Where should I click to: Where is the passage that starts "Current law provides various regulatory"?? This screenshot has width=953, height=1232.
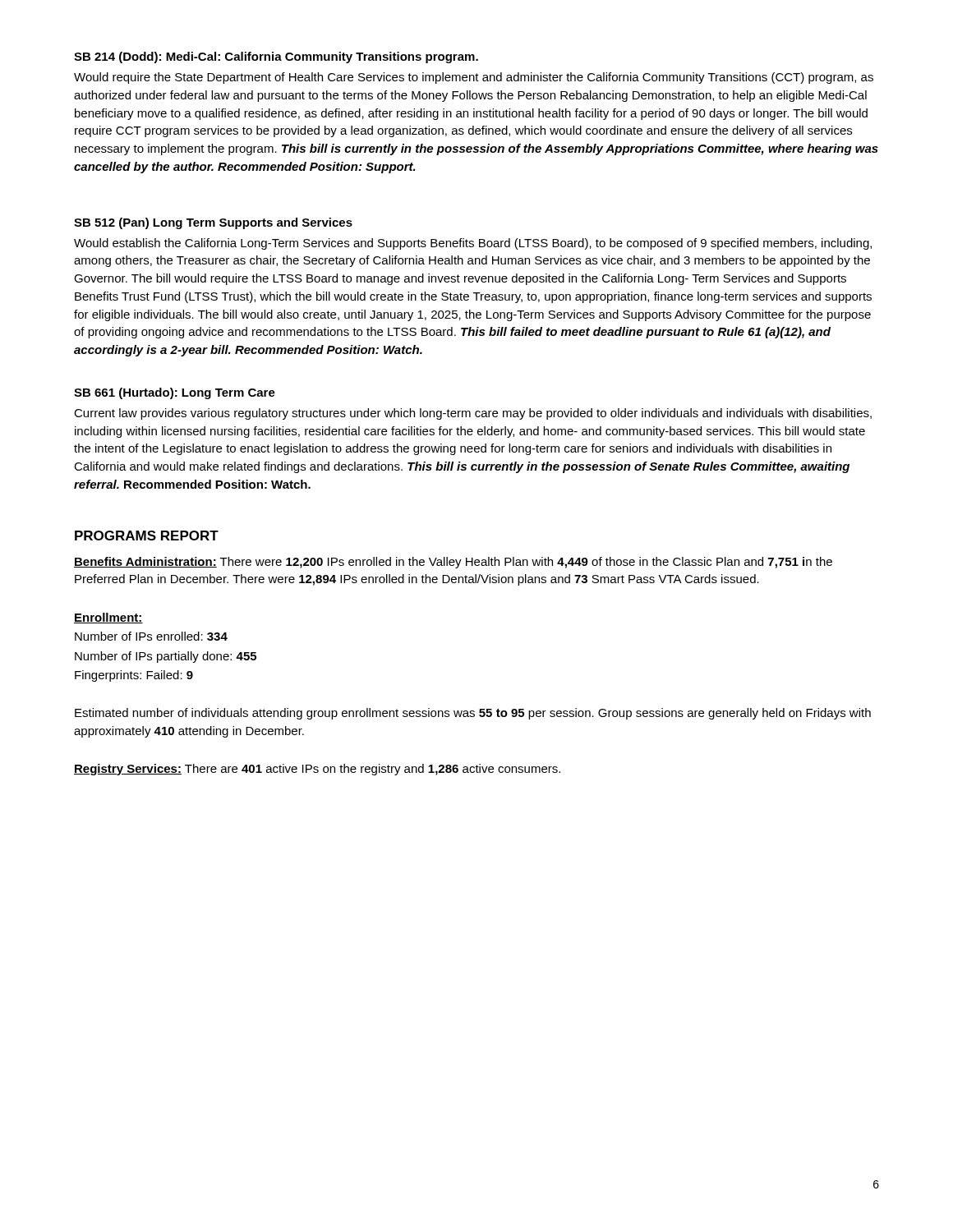[473, 448]
